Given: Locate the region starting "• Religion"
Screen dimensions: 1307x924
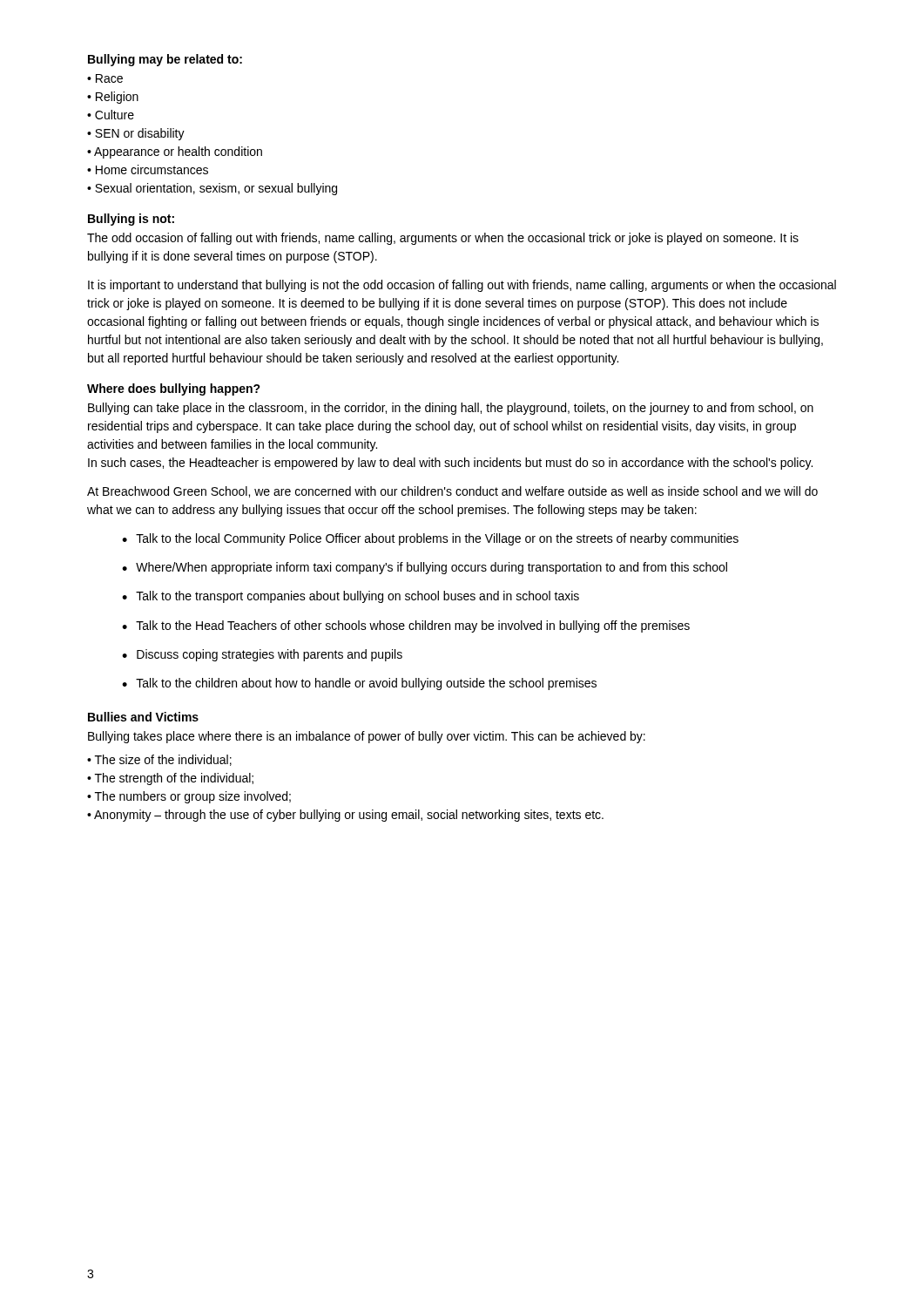Looking at the screenshot, I should coord(113,97).
